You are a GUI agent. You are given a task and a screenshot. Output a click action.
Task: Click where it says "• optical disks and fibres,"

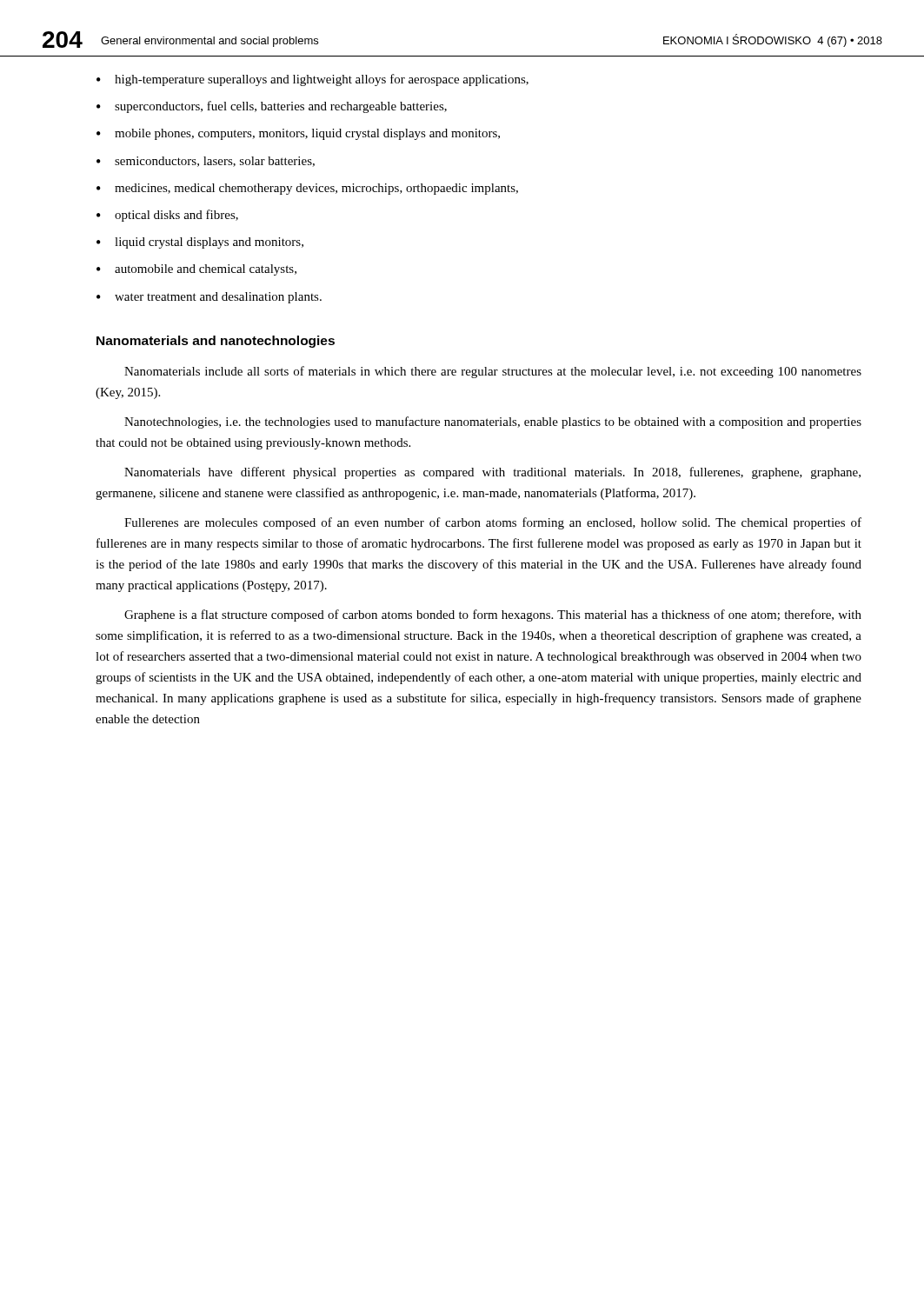[x=167, y=216]
